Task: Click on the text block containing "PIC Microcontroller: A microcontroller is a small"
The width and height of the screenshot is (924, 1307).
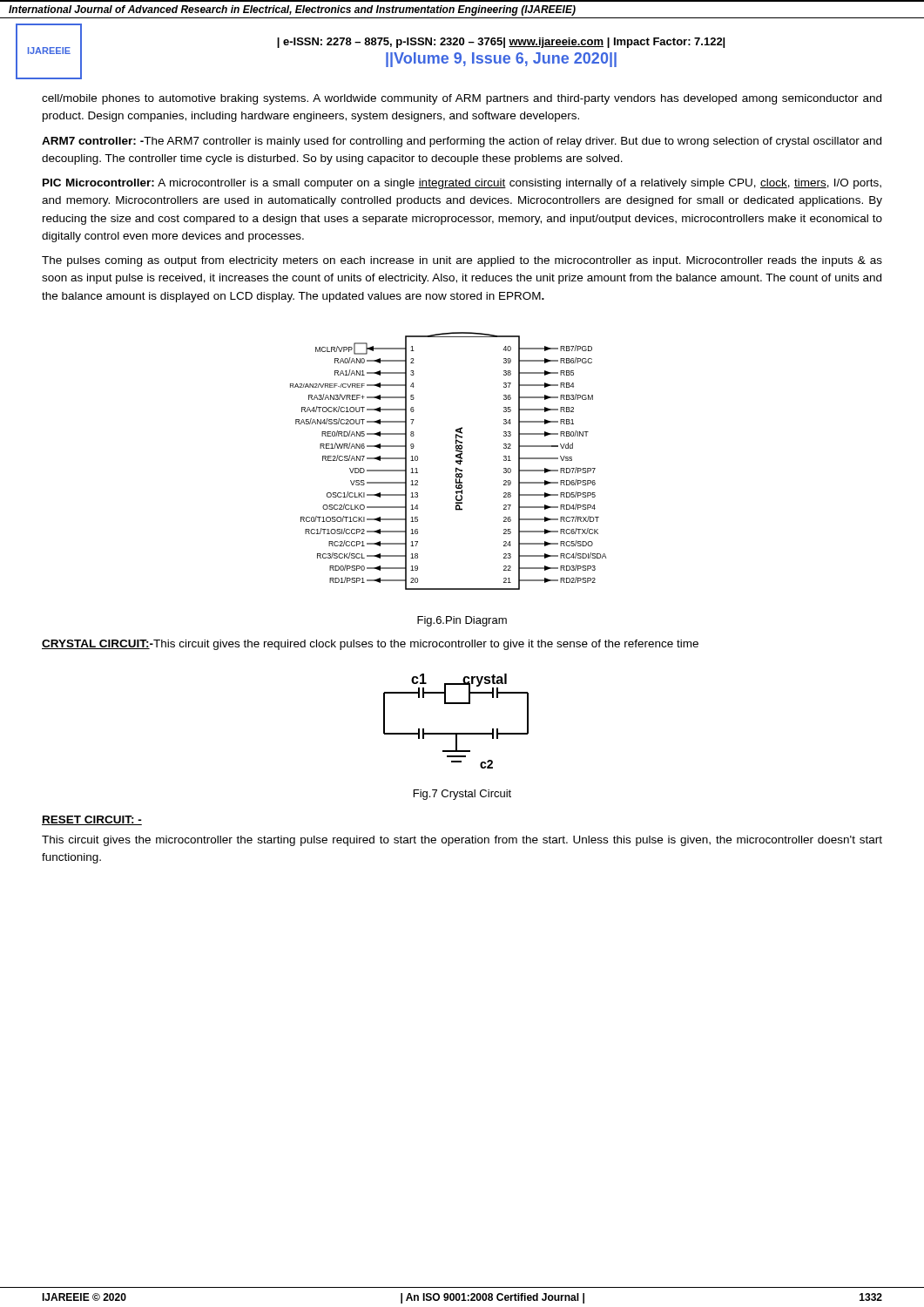Action: point(462,209)
